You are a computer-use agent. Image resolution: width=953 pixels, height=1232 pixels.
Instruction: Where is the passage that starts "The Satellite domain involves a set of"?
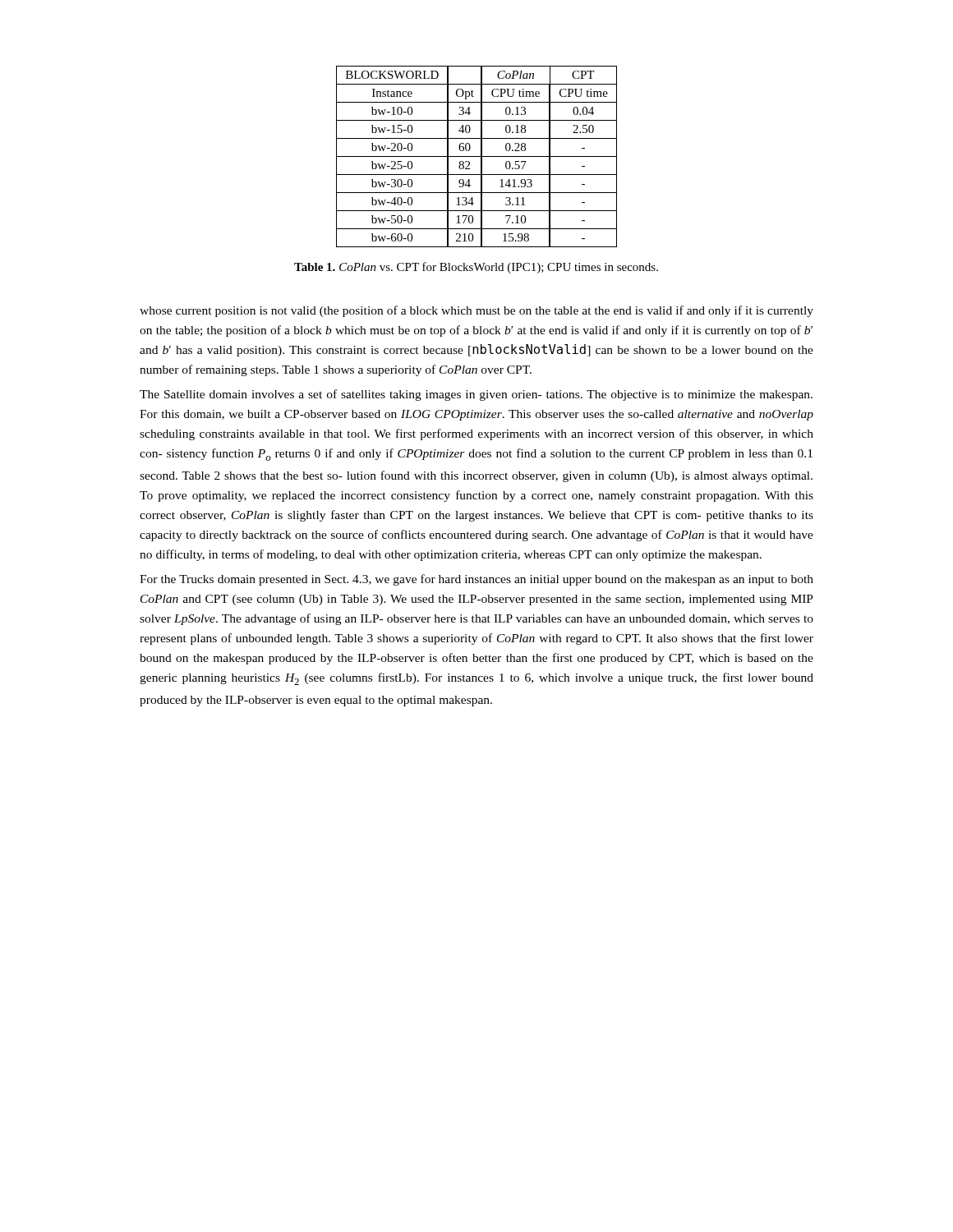click(476, 474)
